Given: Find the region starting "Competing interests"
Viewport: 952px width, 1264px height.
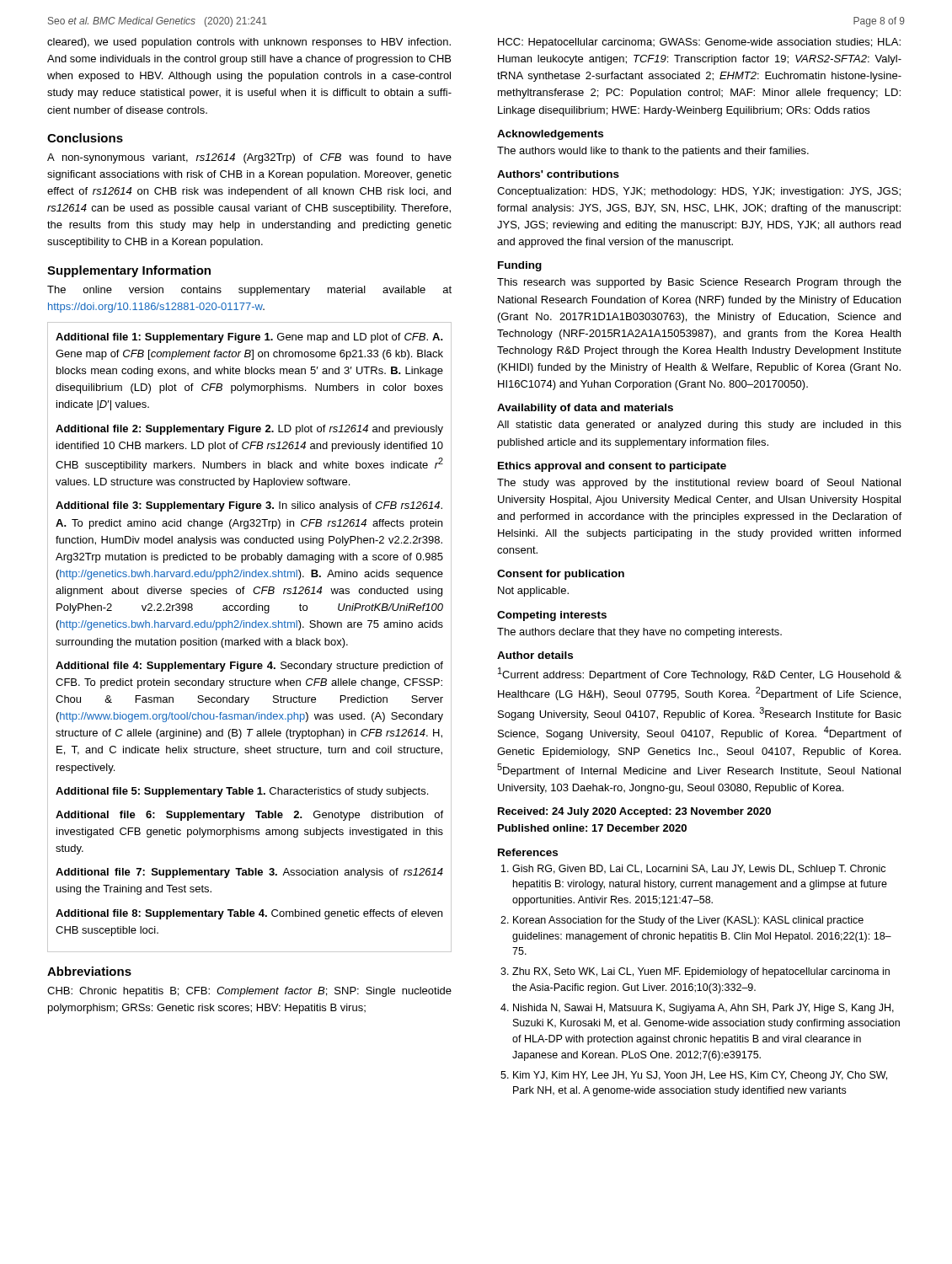Looking at the screenshot, I should tap(552, 616).
